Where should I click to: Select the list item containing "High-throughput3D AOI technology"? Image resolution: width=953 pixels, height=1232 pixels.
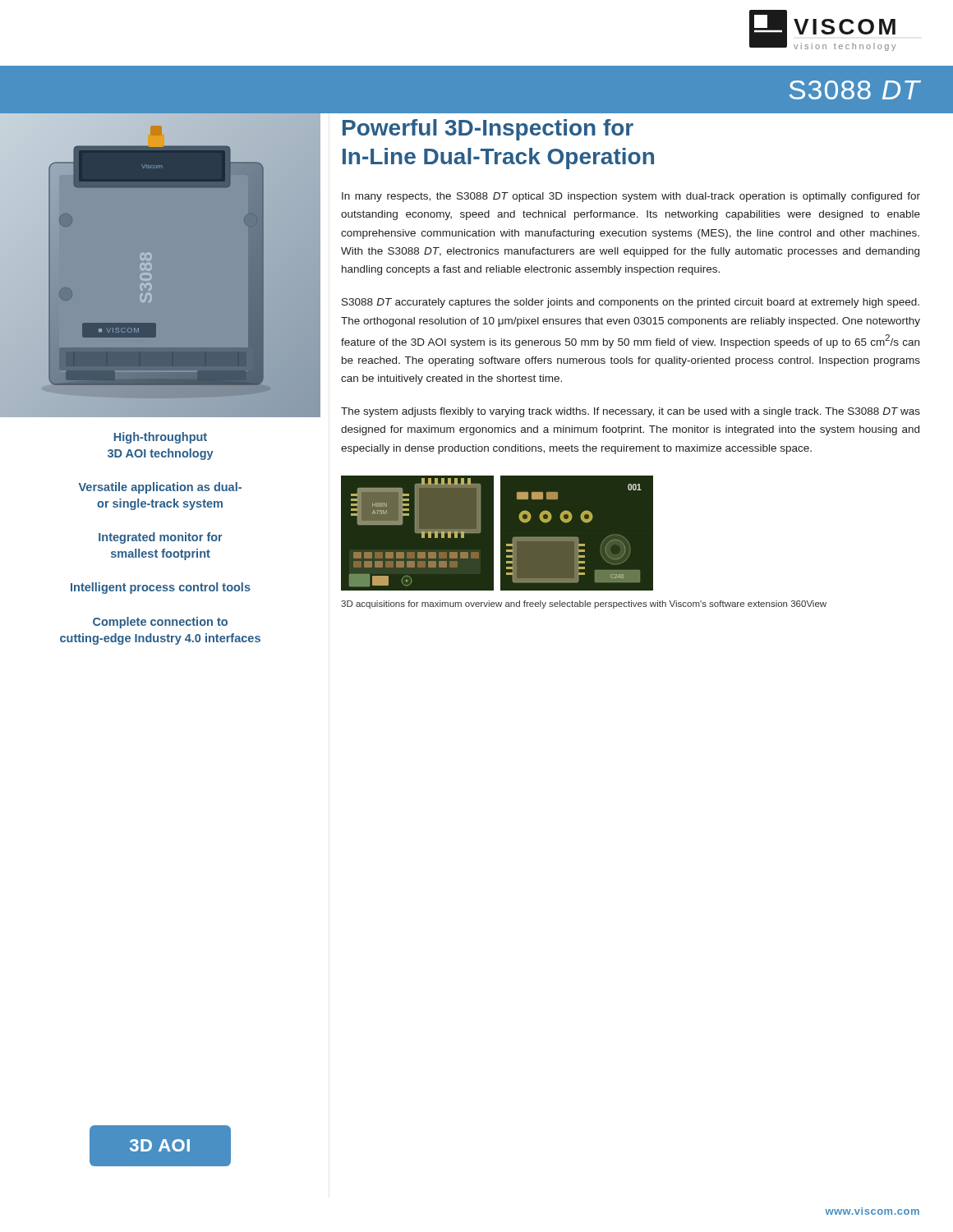click(x=160, y=445)
